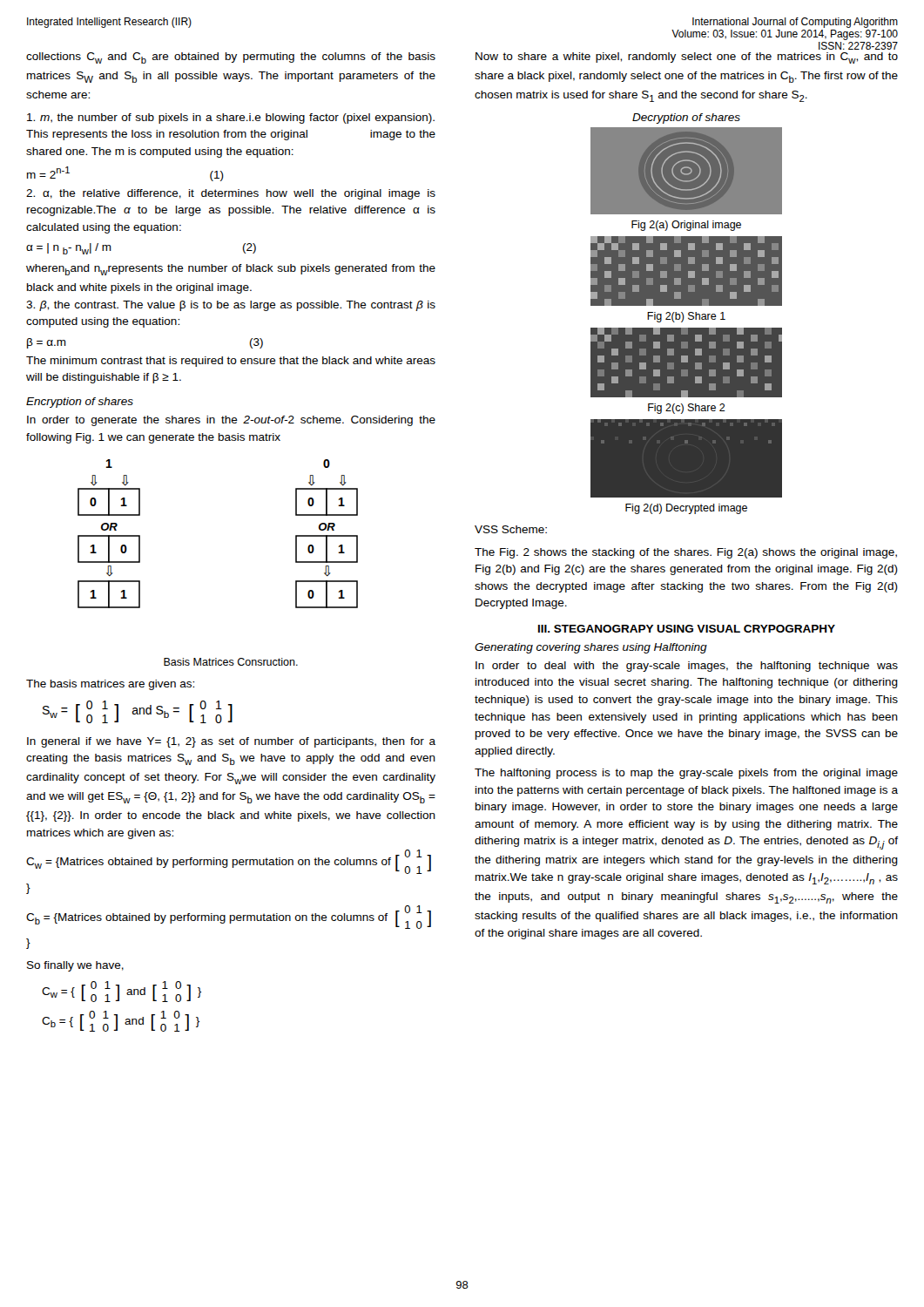Find the block starting "So finally we have,"
Screen dimensions: 1307x924
point(75,966)
